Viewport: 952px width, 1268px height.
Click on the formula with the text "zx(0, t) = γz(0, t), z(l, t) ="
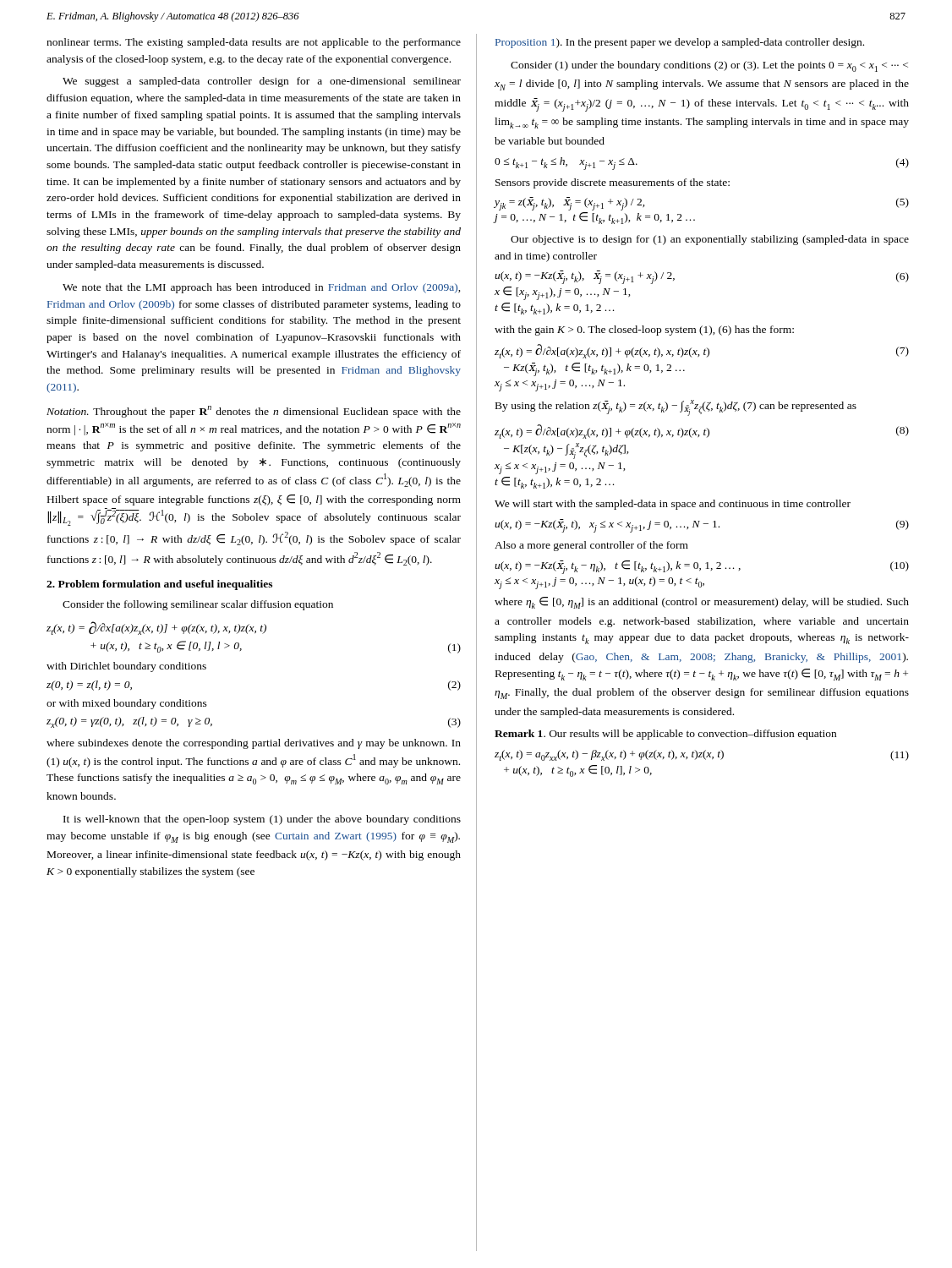135,722
